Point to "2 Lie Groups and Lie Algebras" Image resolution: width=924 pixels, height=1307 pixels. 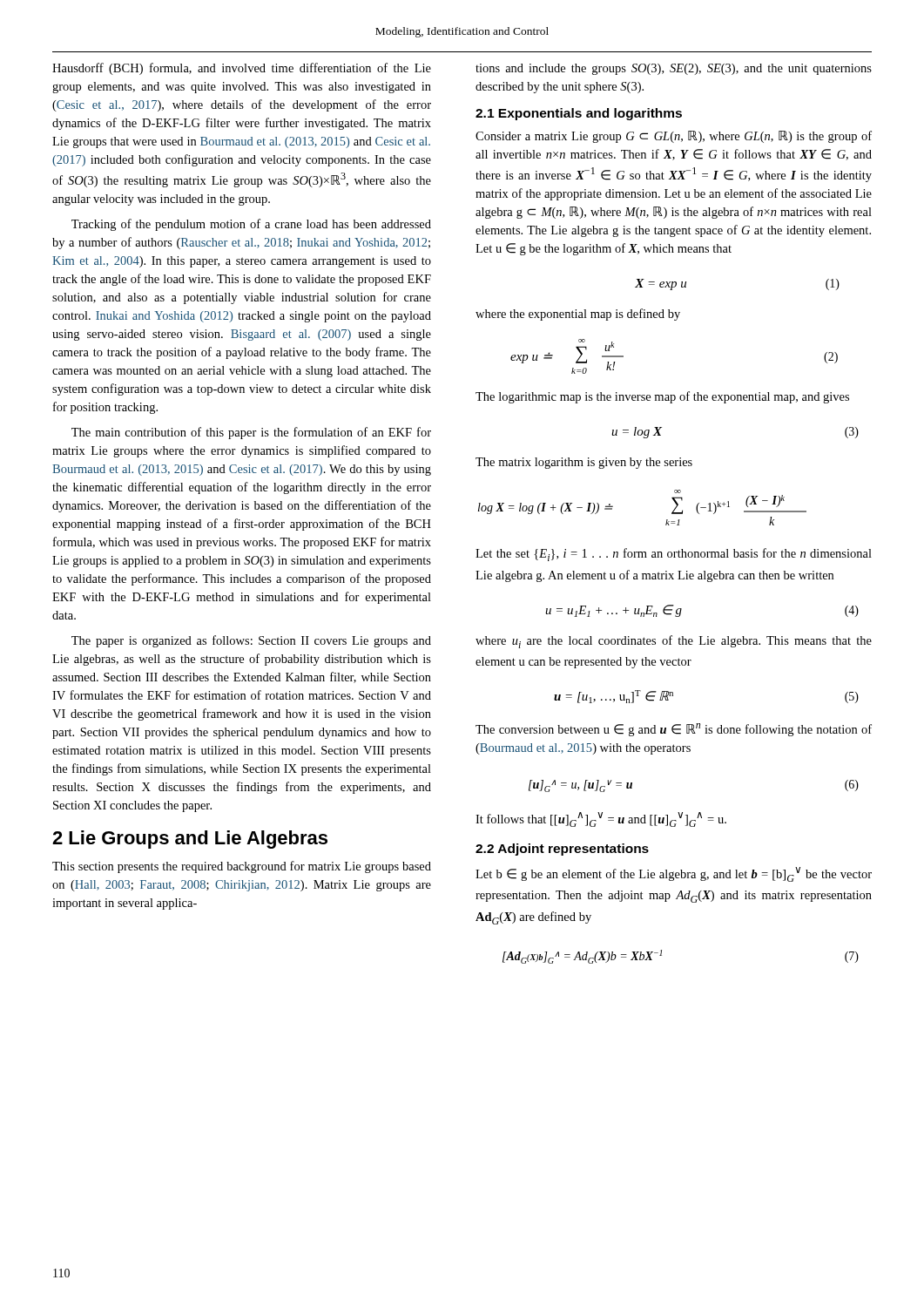(x=242, y=839)
